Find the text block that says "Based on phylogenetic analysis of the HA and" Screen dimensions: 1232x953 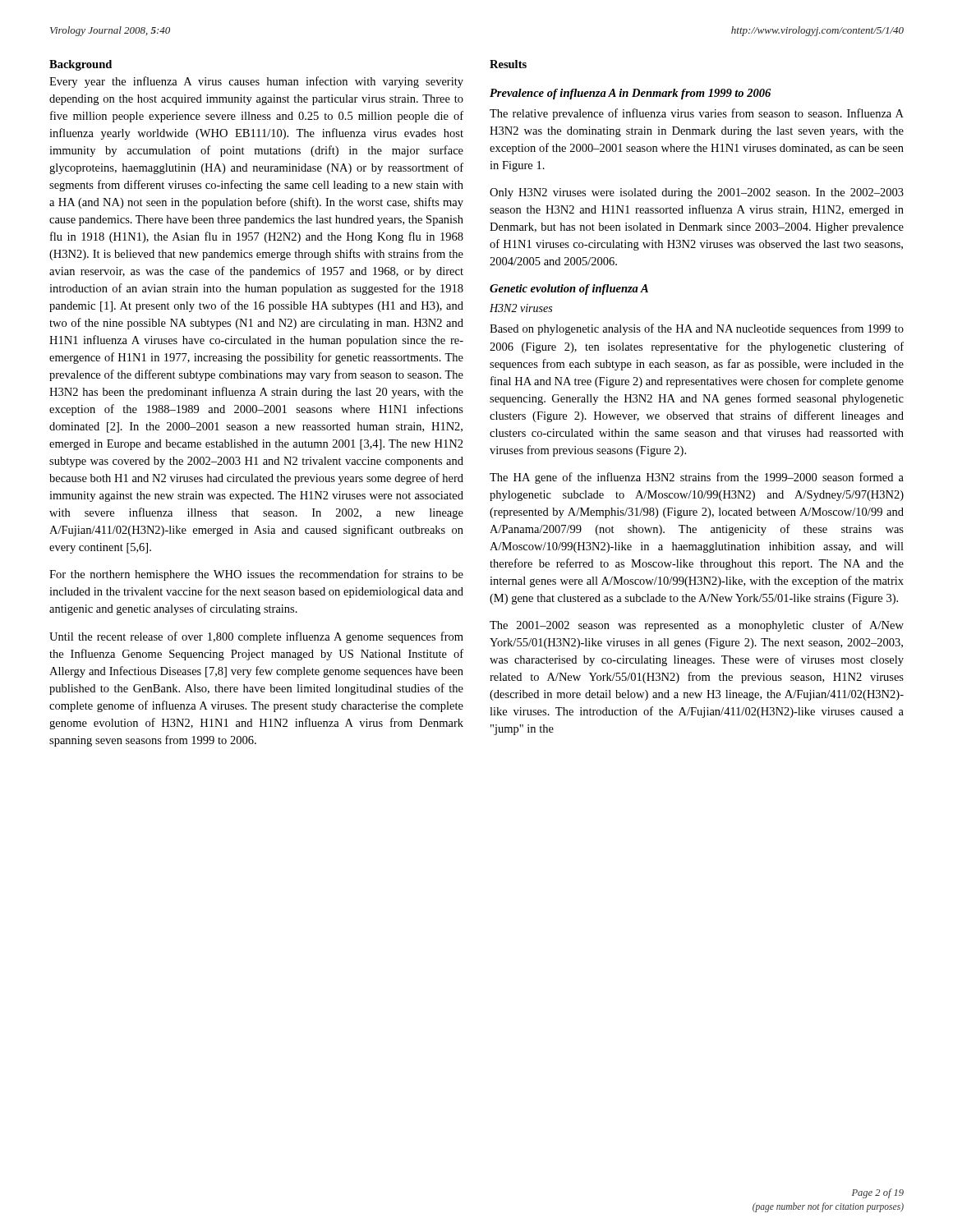pos(697,389)
